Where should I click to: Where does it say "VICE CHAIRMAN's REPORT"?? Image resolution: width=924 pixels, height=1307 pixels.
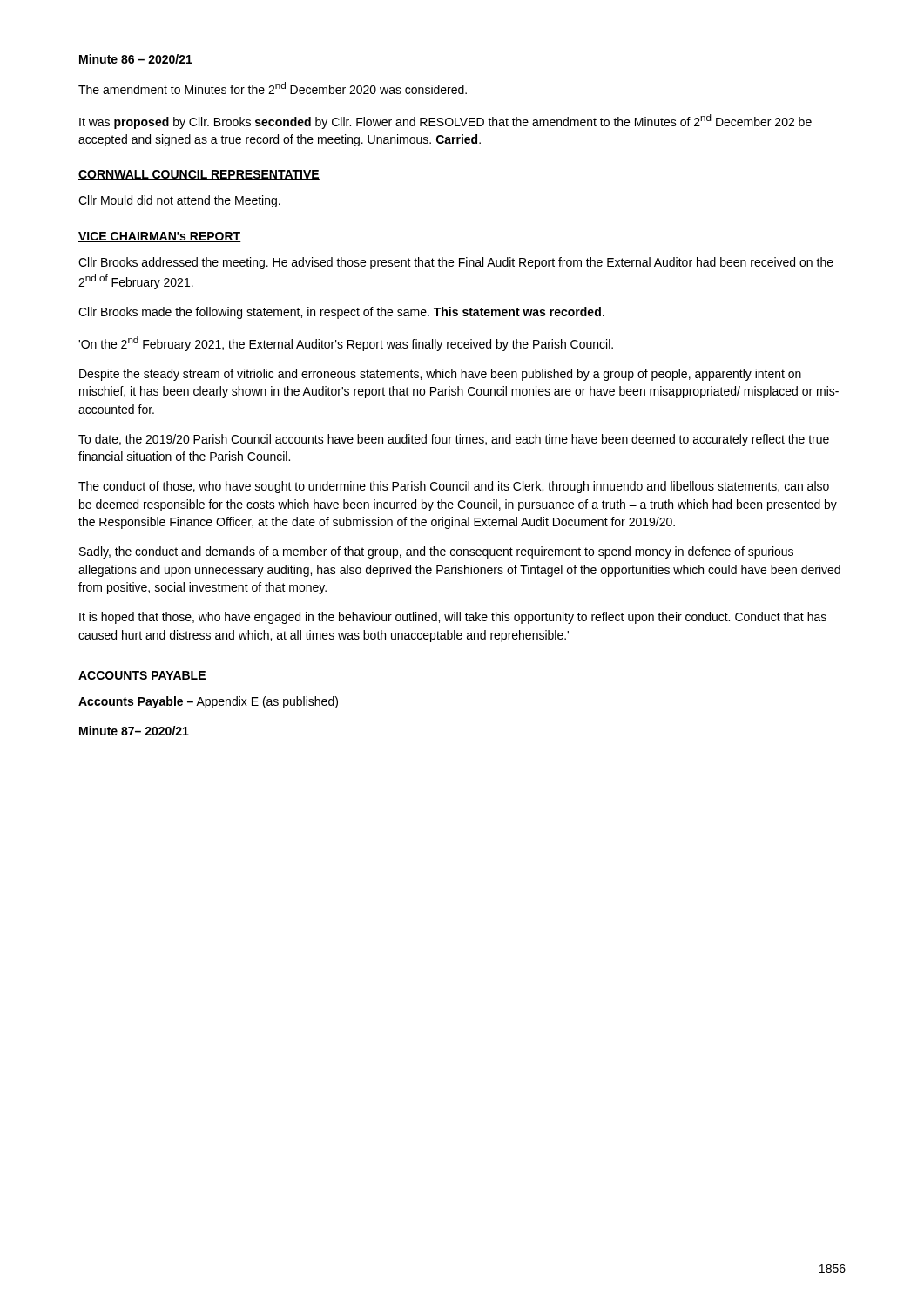tap(159, 236)
